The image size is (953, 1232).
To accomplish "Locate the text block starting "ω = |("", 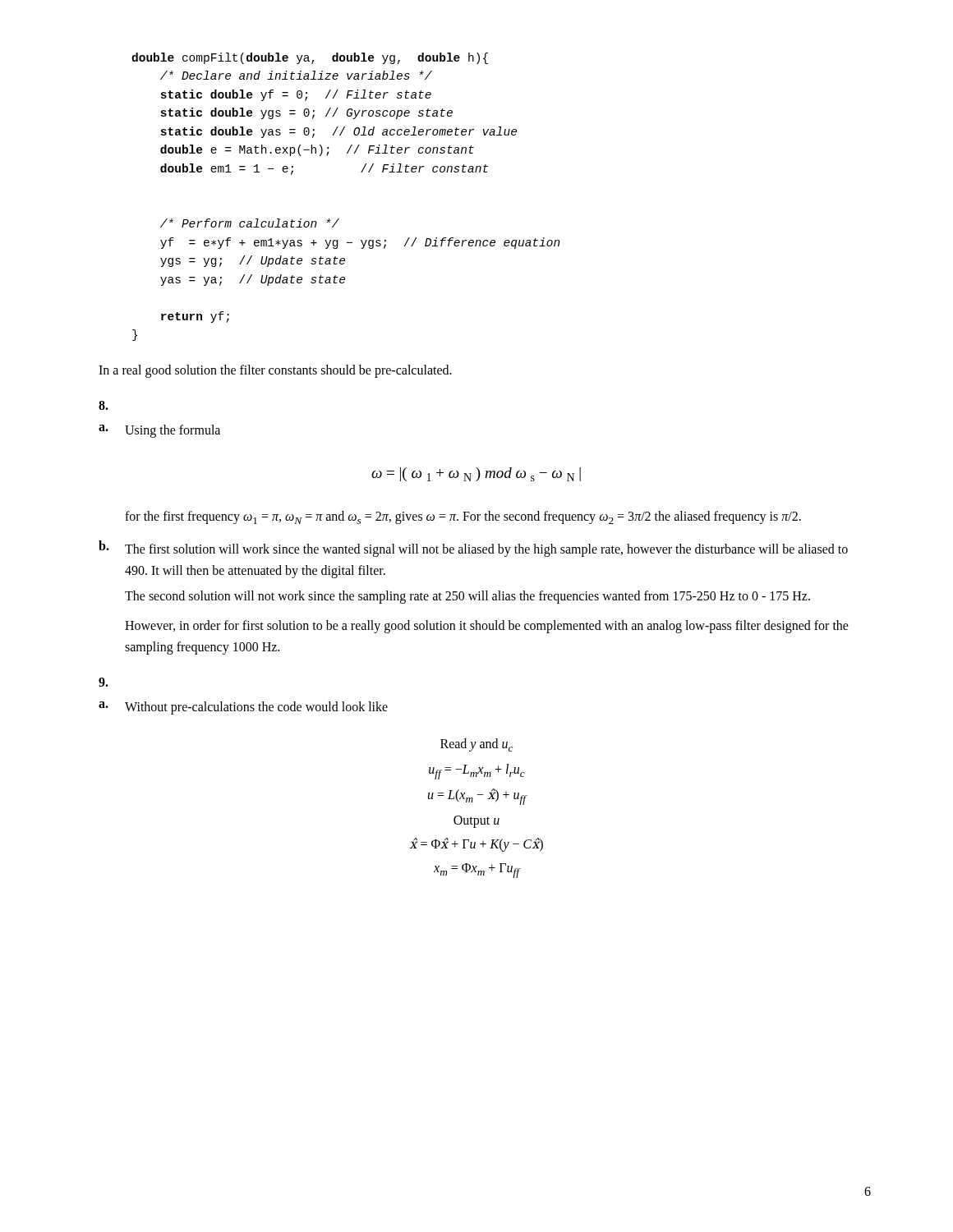I will pyautogui.click(x=476, y=473).
